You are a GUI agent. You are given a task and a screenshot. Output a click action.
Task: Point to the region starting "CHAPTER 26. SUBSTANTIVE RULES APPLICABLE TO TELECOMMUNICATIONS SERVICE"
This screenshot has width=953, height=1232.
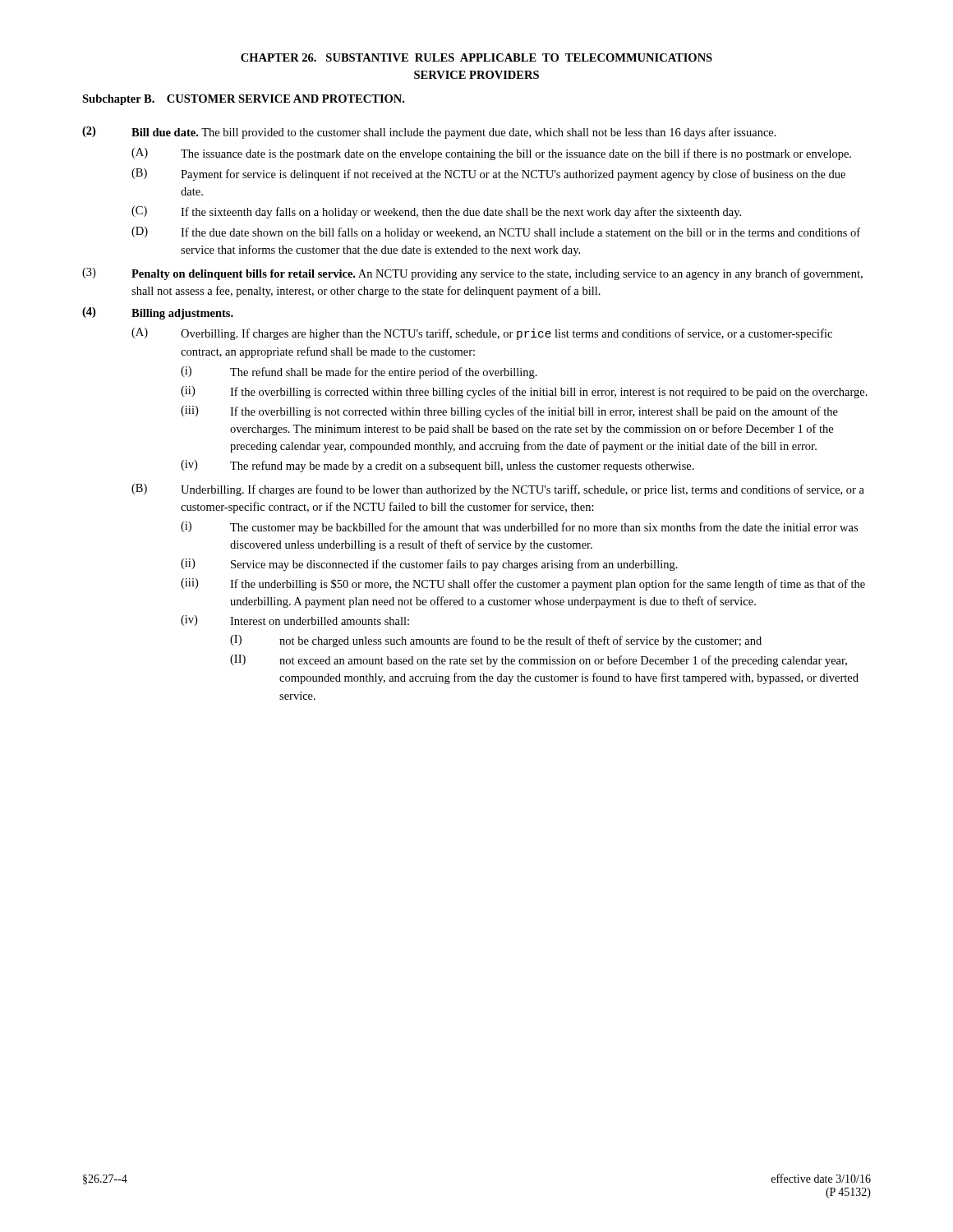click(476, 67)
